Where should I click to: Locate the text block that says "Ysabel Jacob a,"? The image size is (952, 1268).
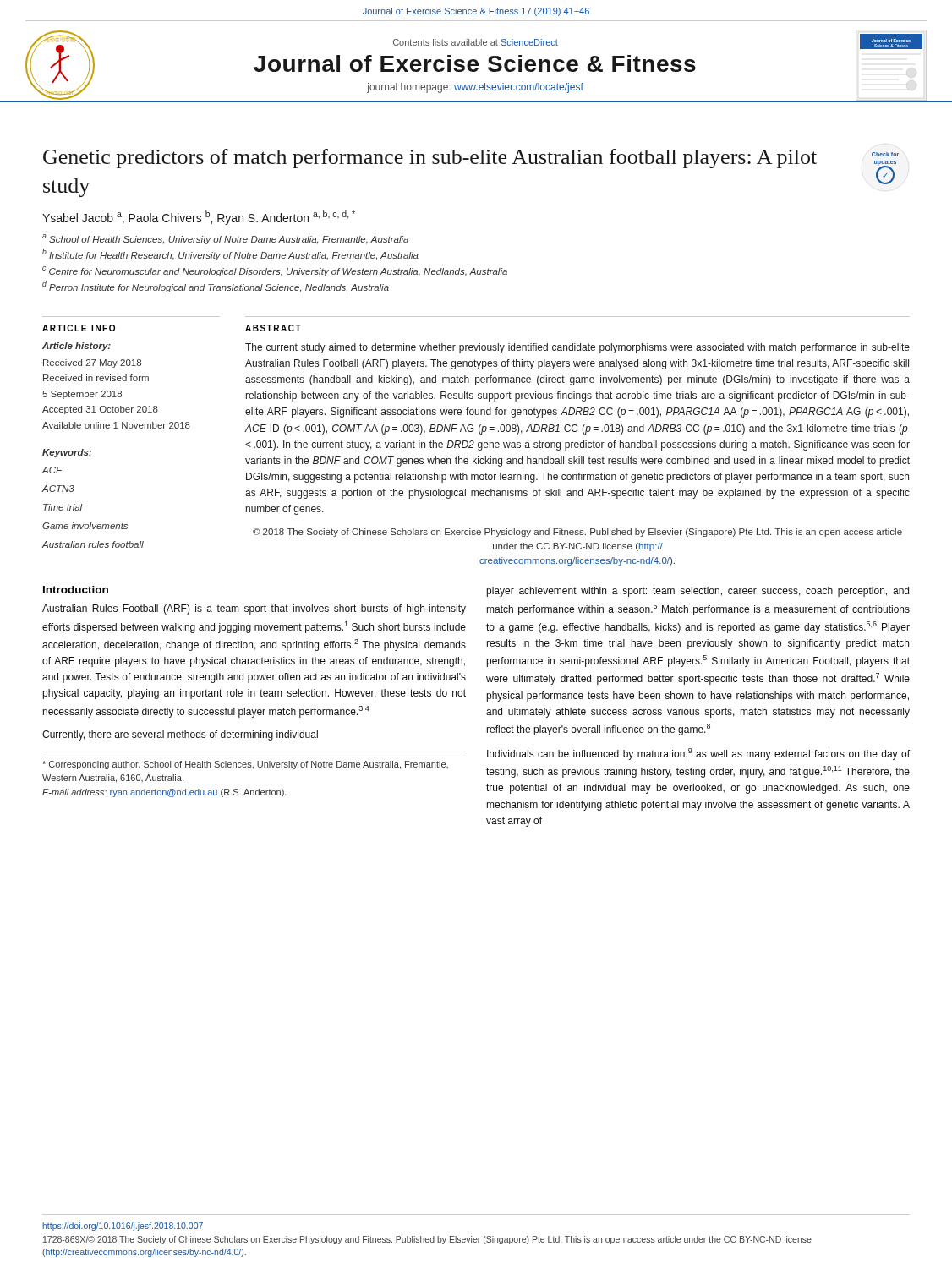(199, 216)
